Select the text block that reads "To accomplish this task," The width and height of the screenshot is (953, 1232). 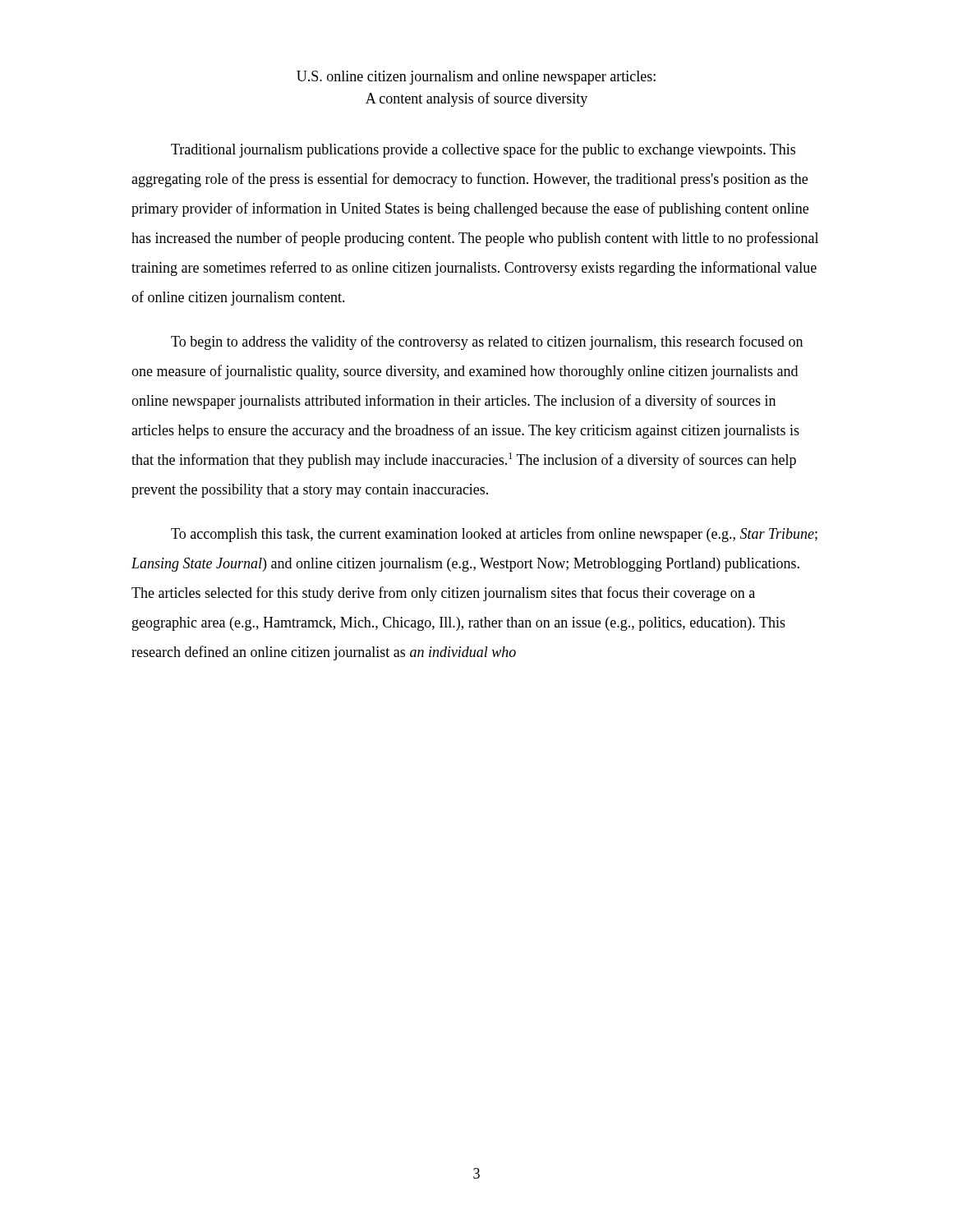476,593
